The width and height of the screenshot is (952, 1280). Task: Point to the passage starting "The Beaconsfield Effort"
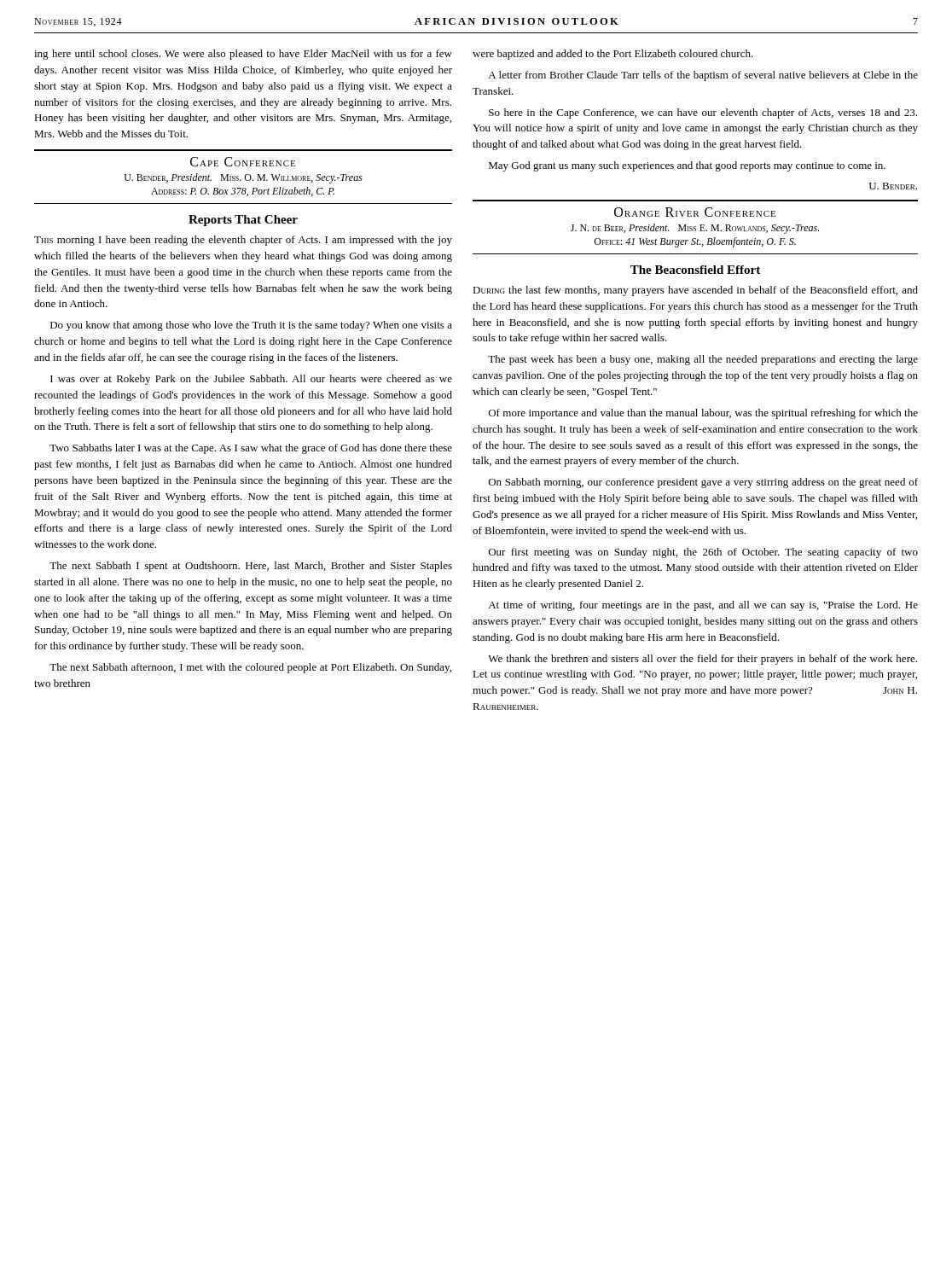(695, 270)
